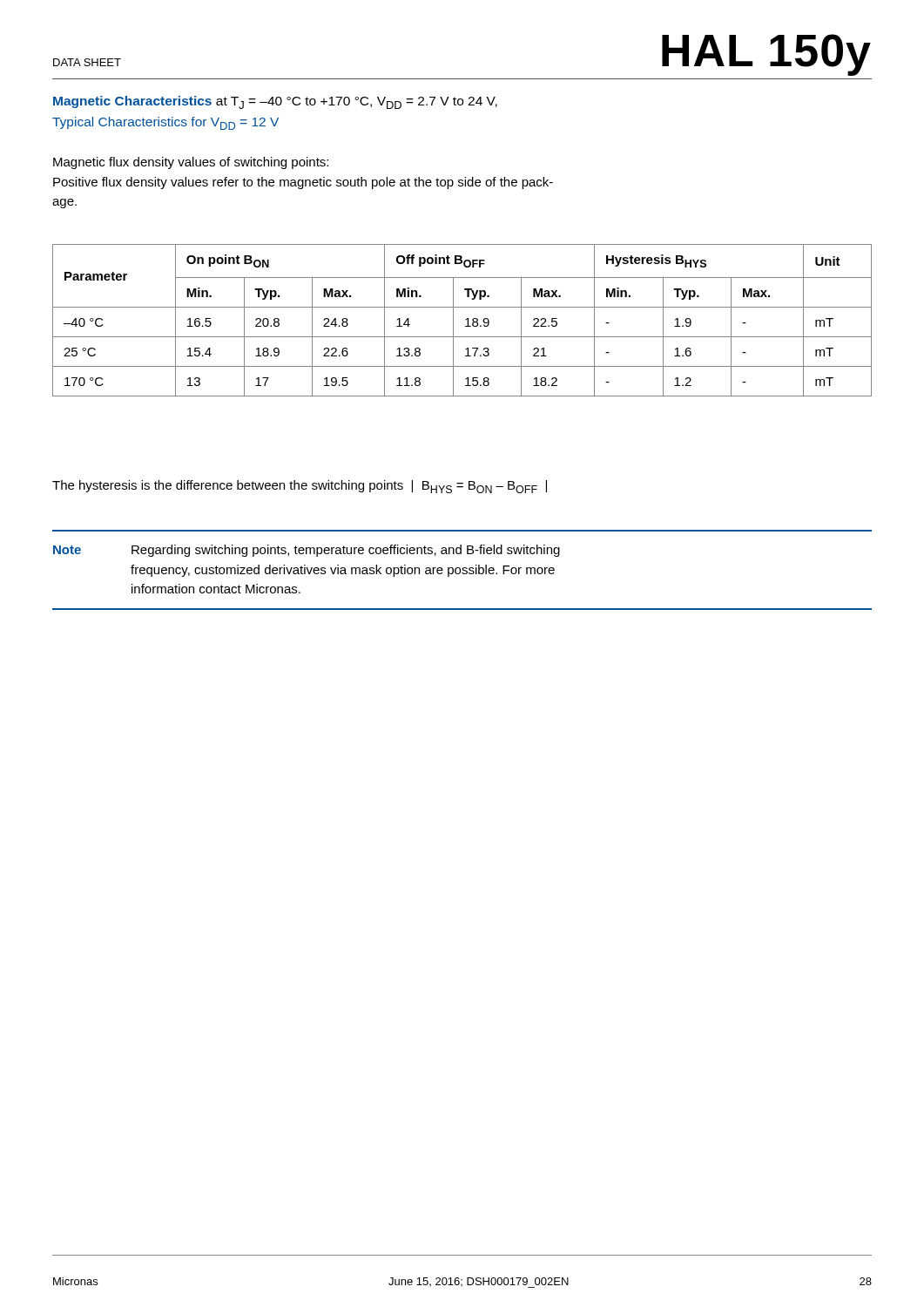
Task: Locate the table with the text "Off point B OFF"
Action: pyautogui.click(x=462, y=320)
